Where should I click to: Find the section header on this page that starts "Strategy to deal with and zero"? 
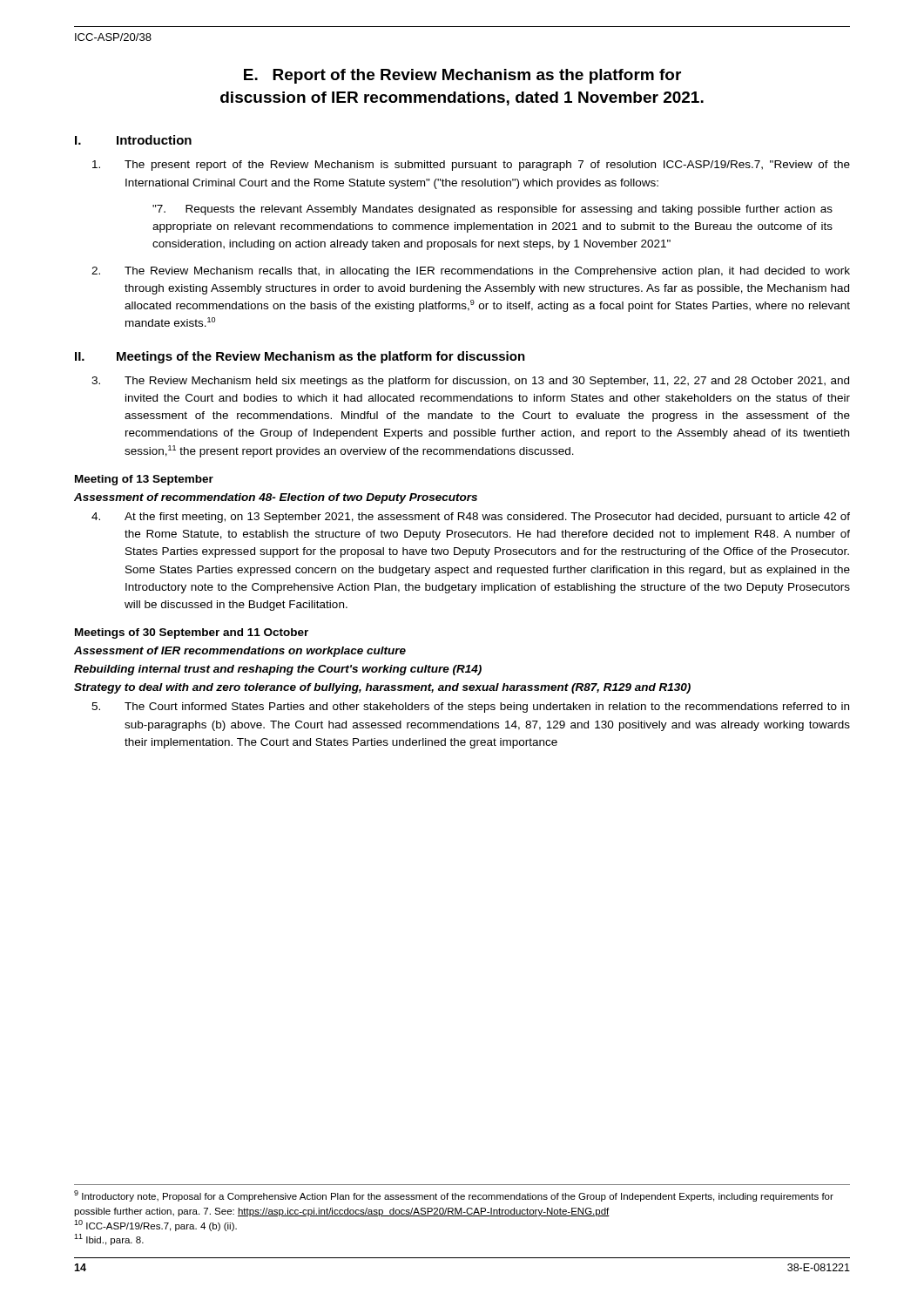pos(462,687)
